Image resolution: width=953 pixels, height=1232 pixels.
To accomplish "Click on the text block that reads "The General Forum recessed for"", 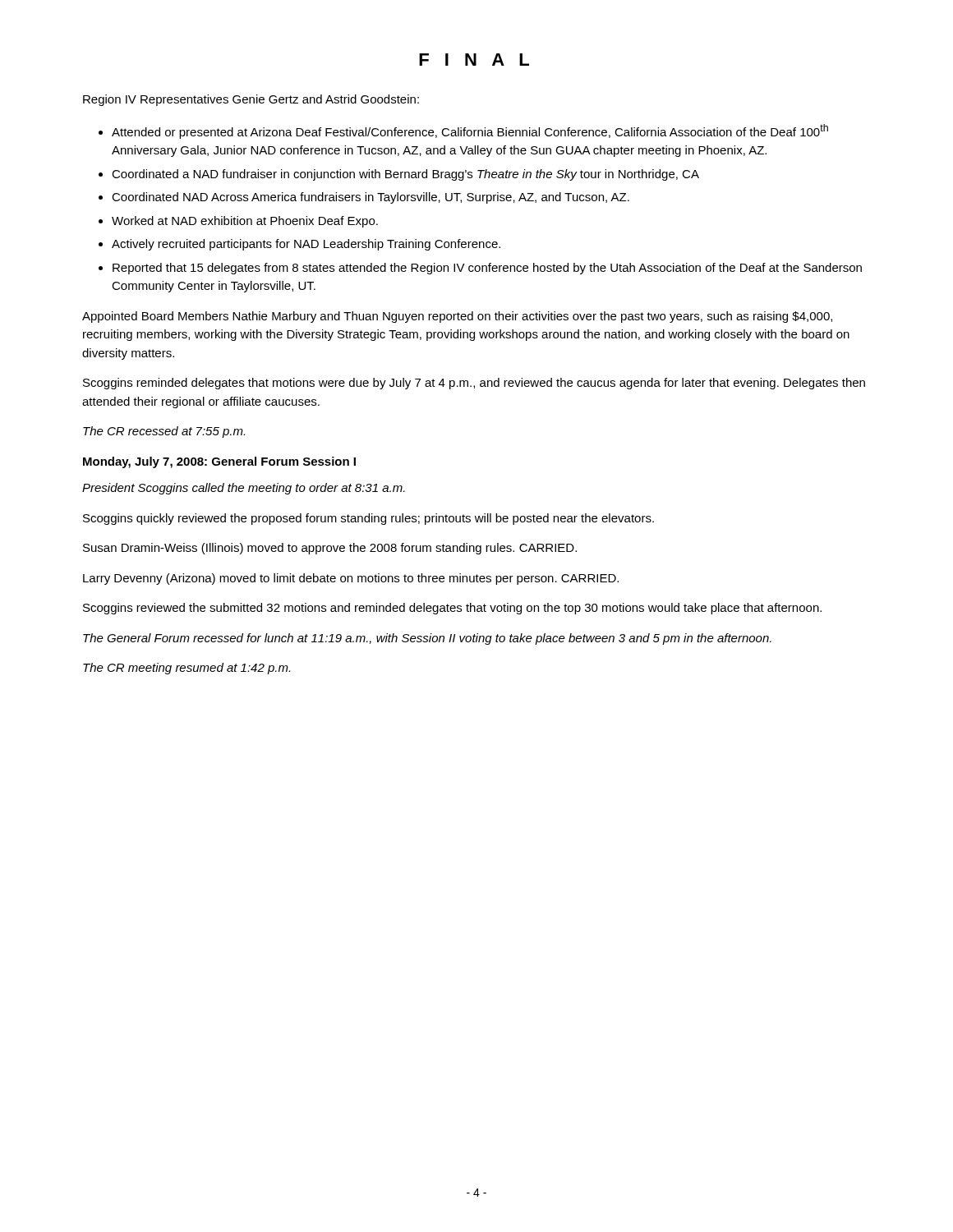I will [427, 637].
